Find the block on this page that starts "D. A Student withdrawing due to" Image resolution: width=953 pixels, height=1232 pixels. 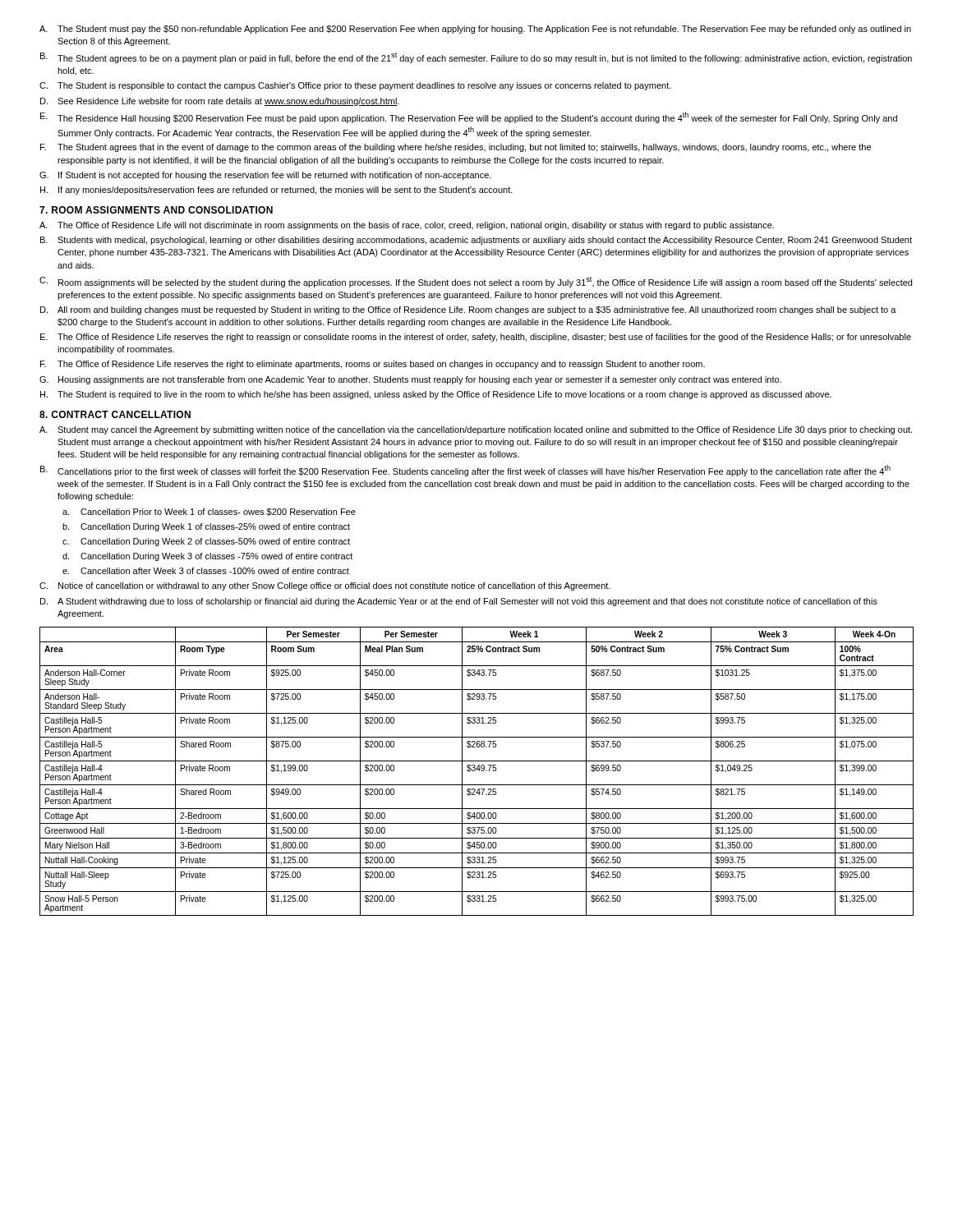tap(476, 608)
